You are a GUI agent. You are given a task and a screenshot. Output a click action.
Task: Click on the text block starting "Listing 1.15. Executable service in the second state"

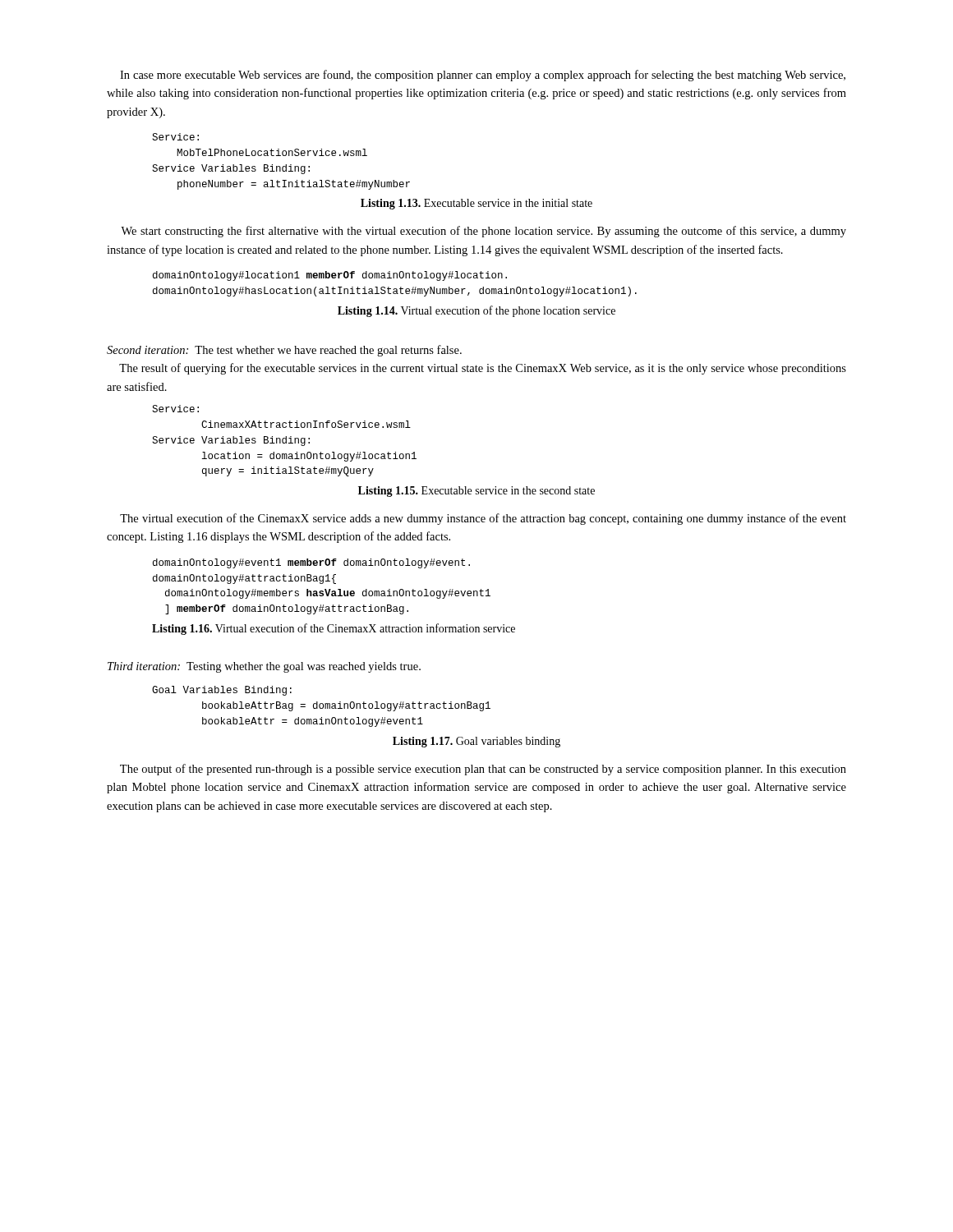[476, 491]
